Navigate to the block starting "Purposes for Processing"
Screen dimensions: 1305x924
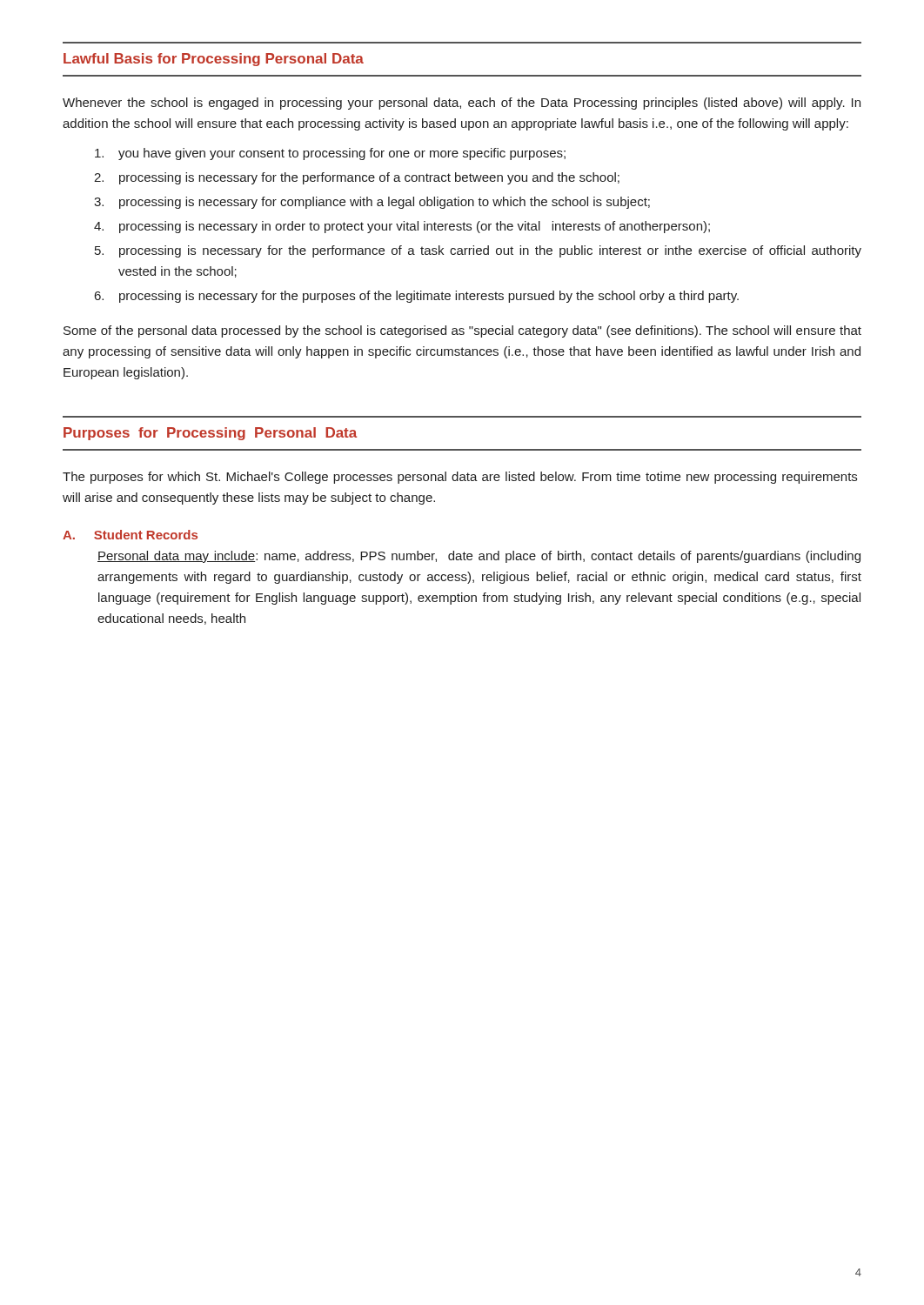[210, 433]
